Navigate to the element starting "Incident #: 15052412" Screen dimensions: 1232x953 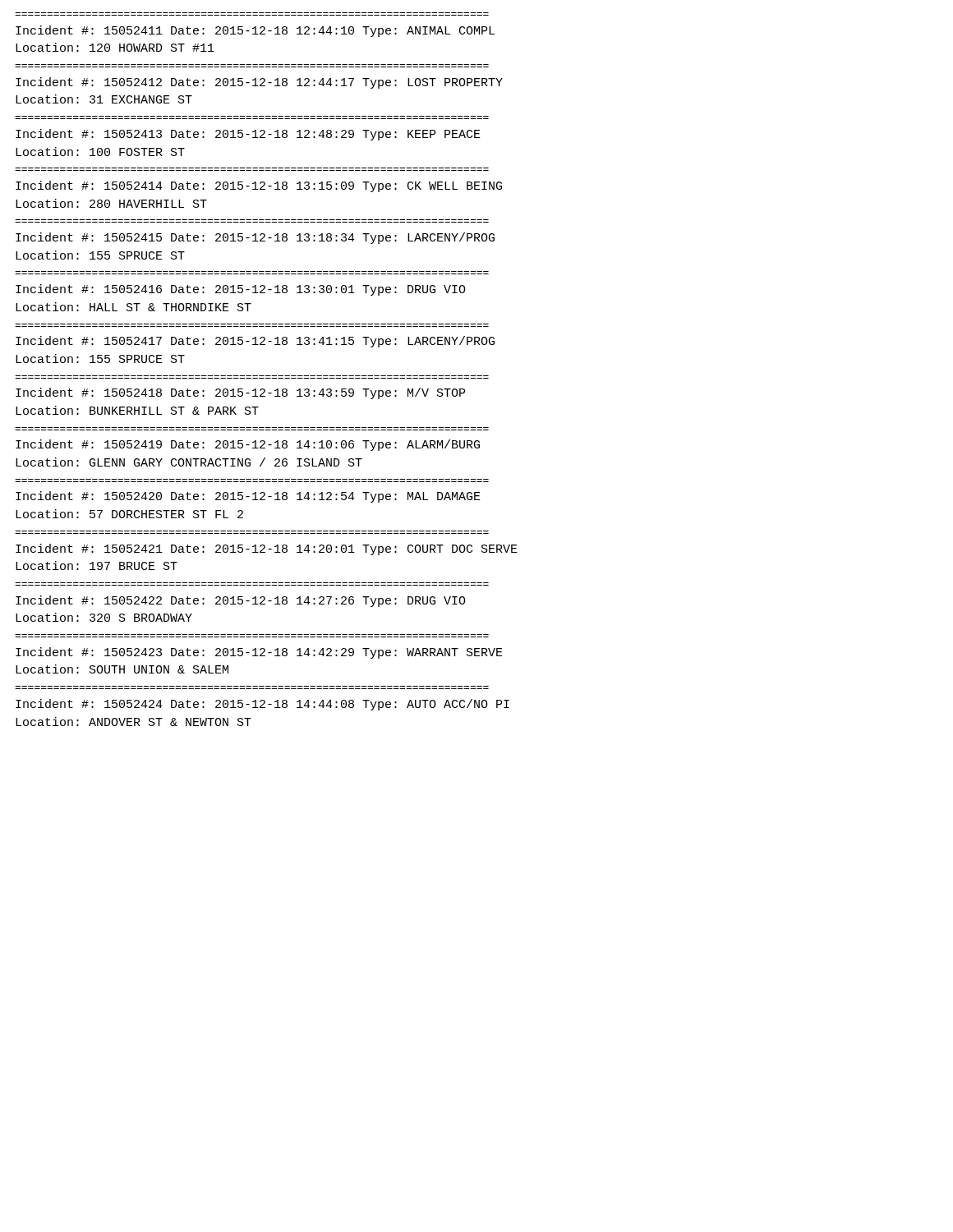(x=259, y=92)
